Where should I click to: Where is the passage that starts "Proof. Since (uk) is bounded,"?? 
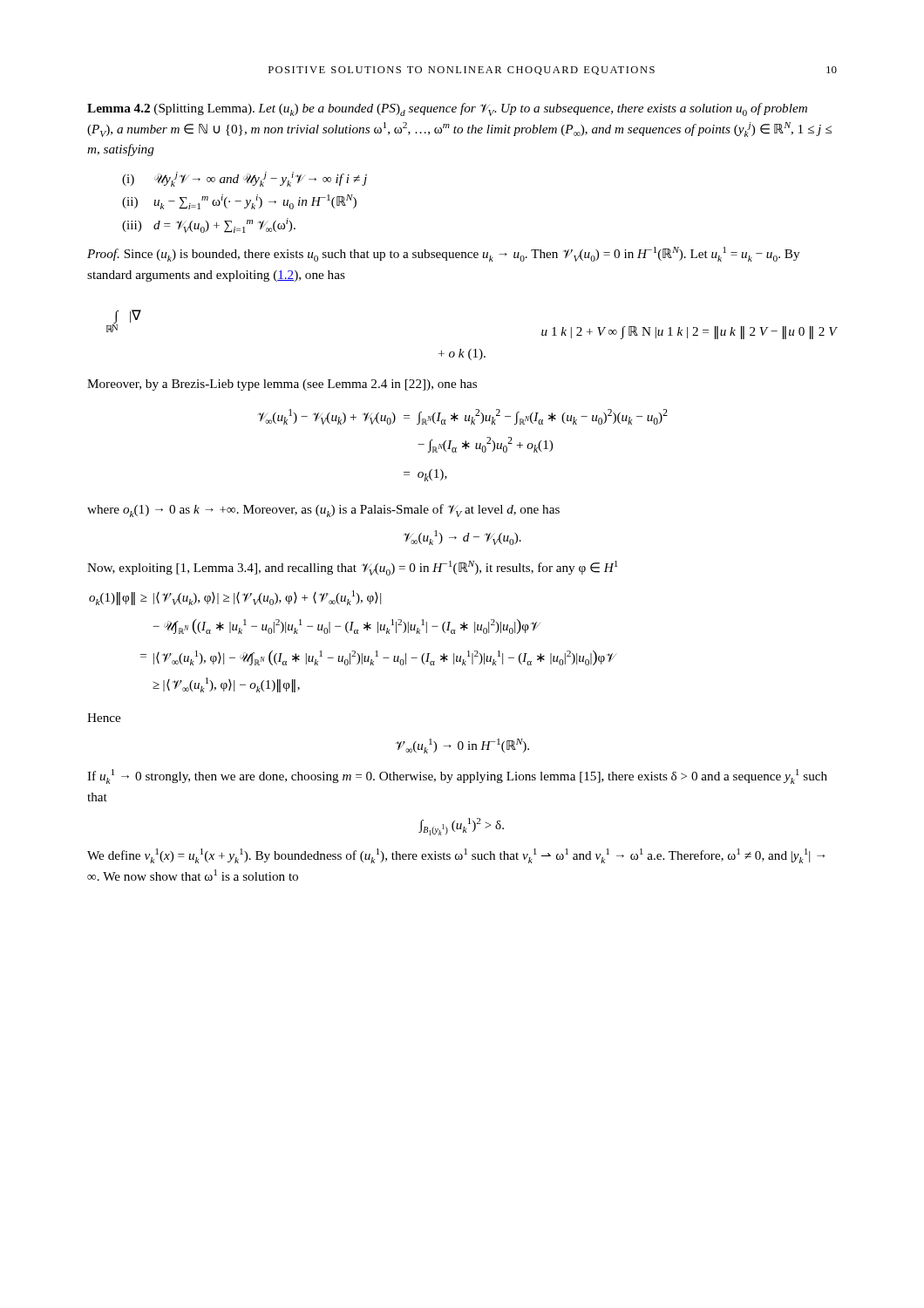443,263
